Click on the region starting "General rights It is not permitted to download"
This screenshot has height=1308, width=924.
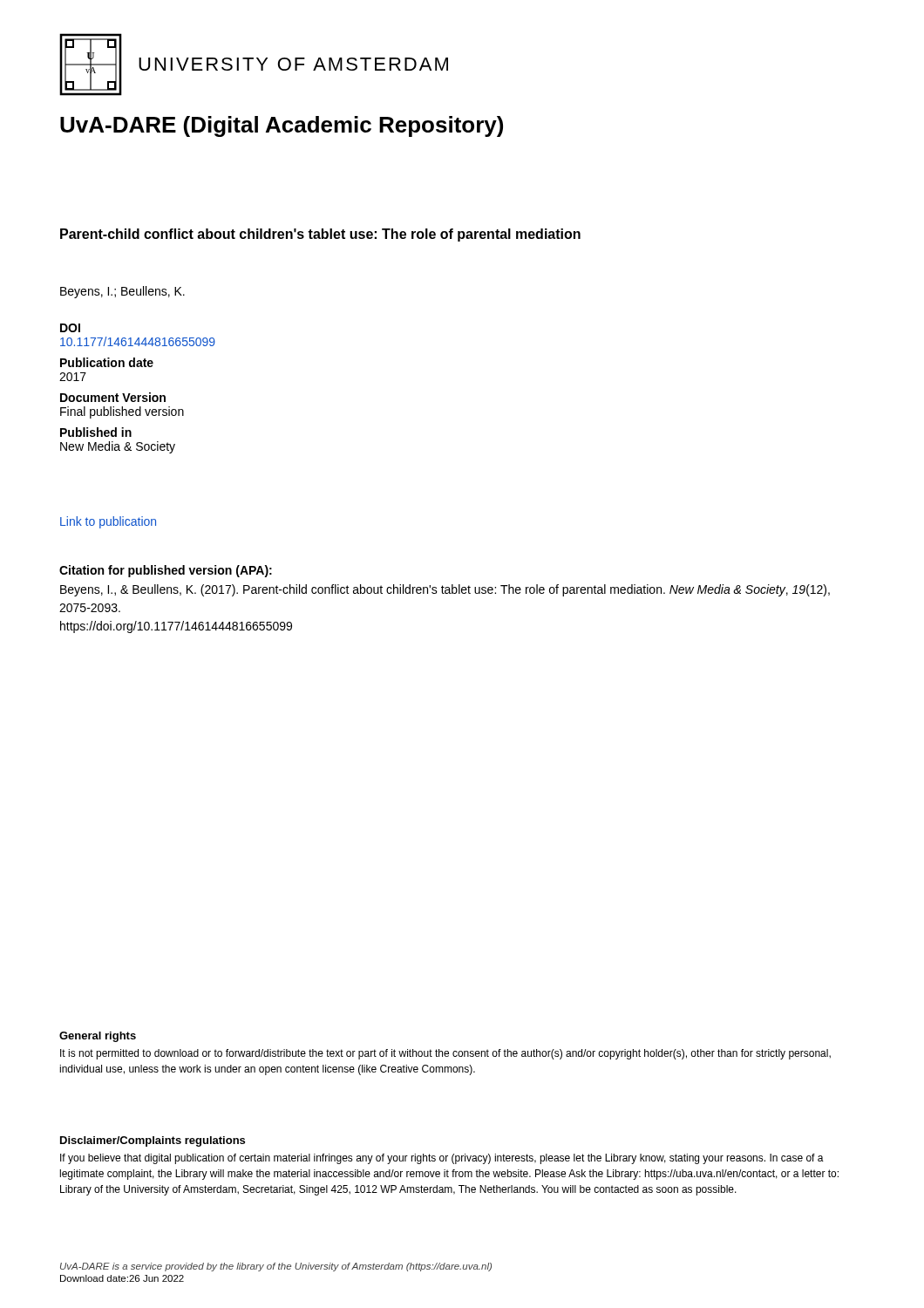tap(462, 1053)
